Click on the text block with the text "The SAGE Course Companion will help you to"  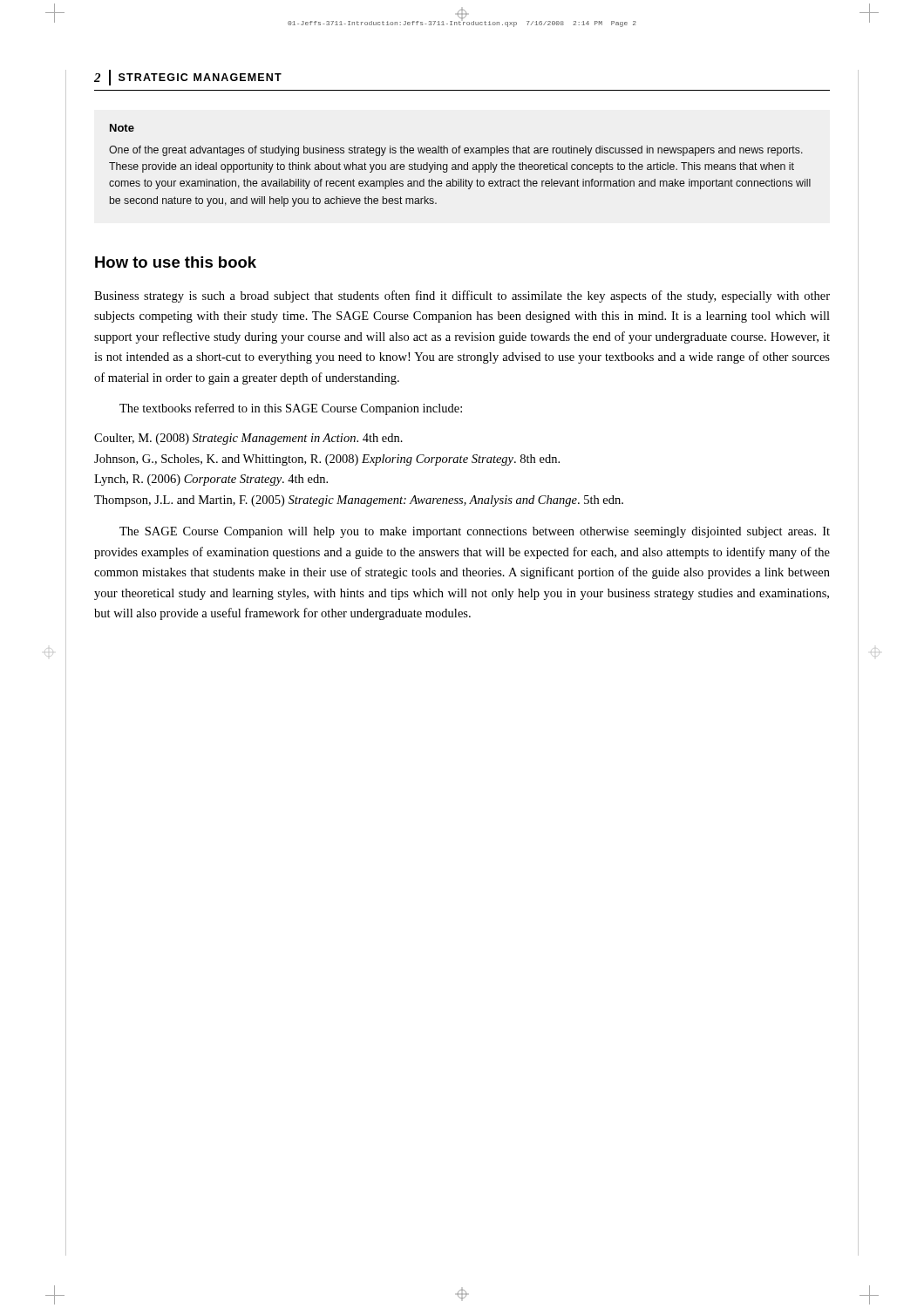[462, 572]
